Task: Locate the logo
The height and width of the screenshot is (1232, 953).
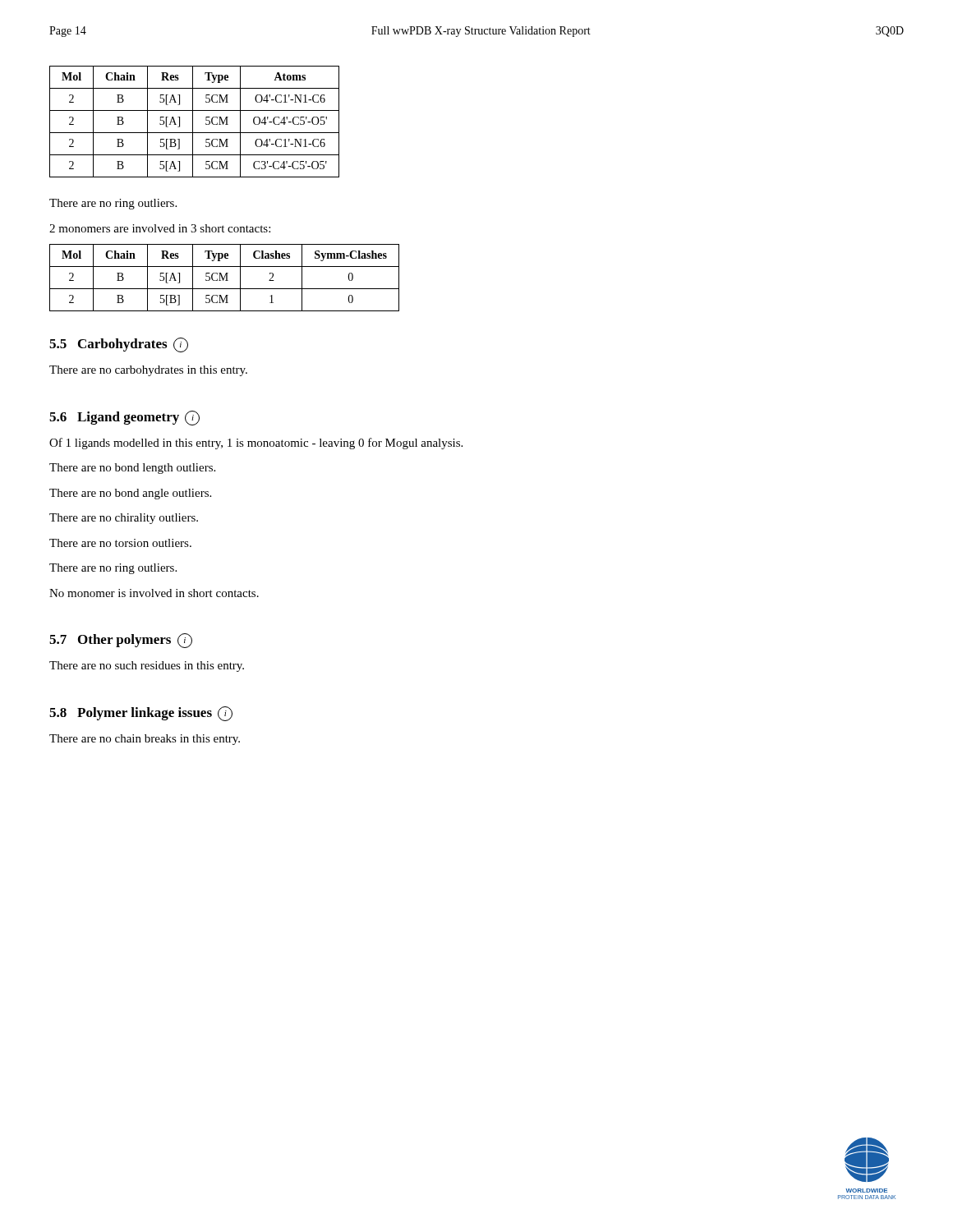Action: [x=867, y=1166]
